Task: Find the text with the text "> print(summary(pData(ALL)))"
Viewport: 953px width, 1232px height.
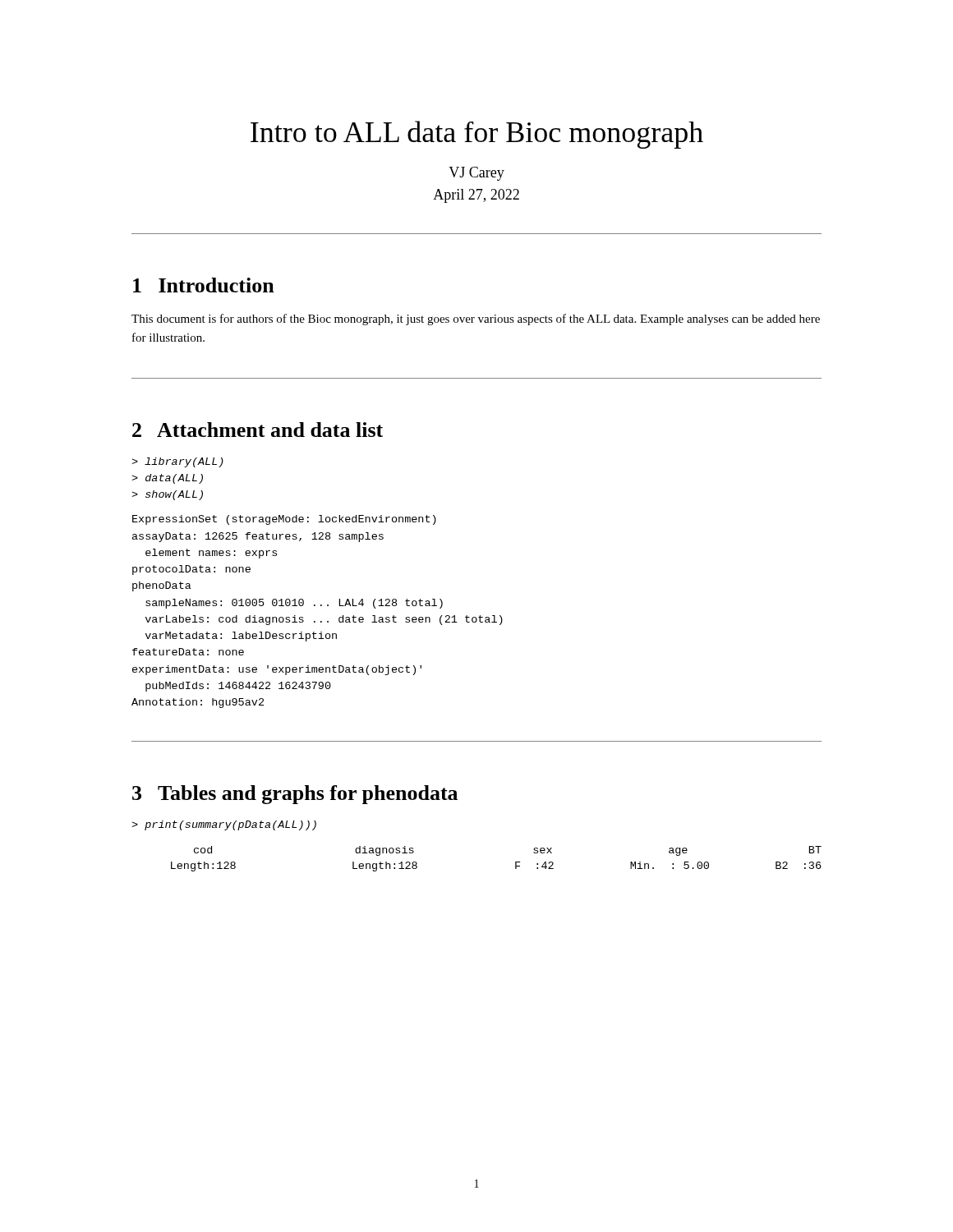Action: 224,825
